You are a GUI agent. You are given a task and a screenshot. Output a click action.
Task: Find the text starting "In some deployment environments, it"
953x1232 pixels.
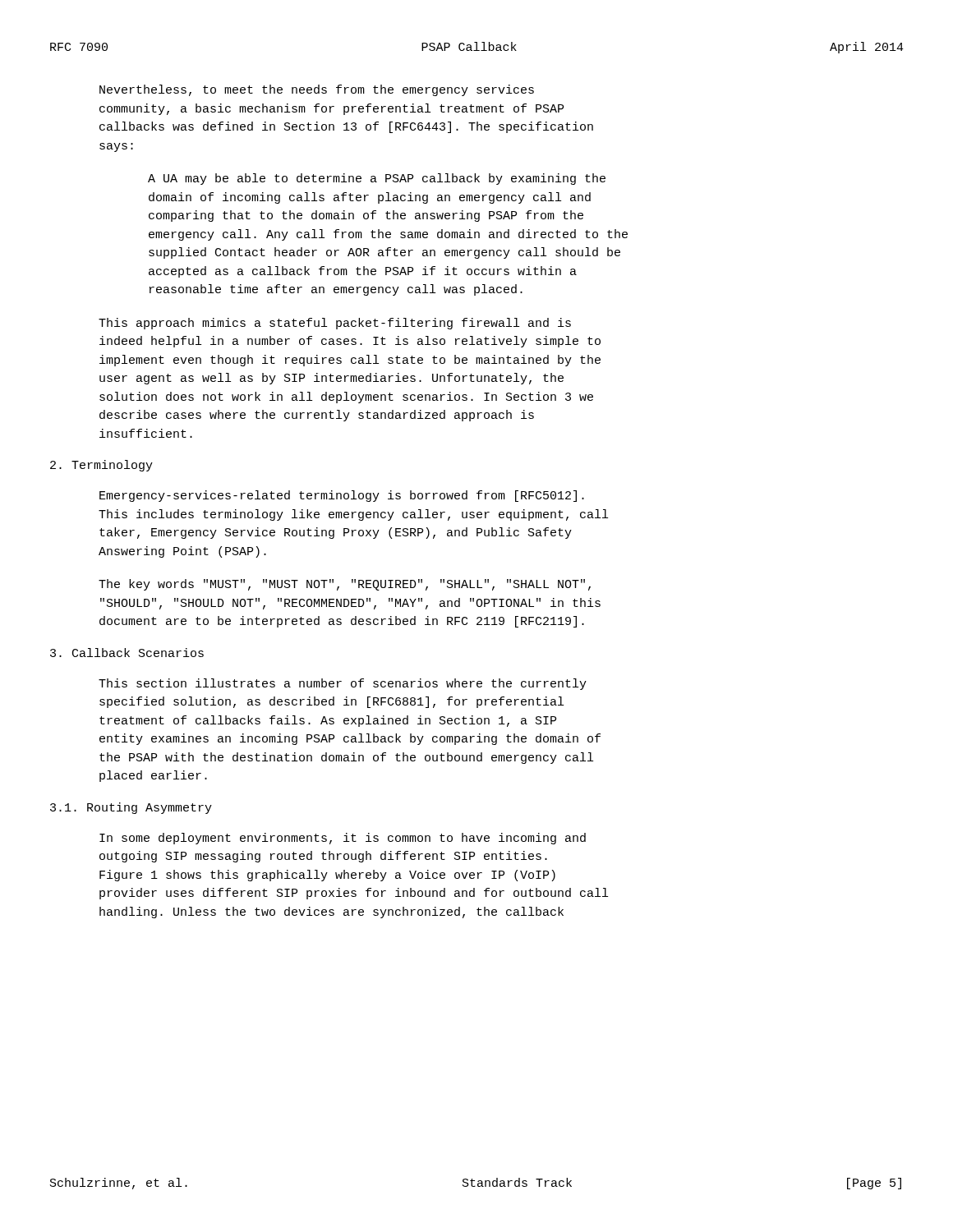click(x=354, y=876)
